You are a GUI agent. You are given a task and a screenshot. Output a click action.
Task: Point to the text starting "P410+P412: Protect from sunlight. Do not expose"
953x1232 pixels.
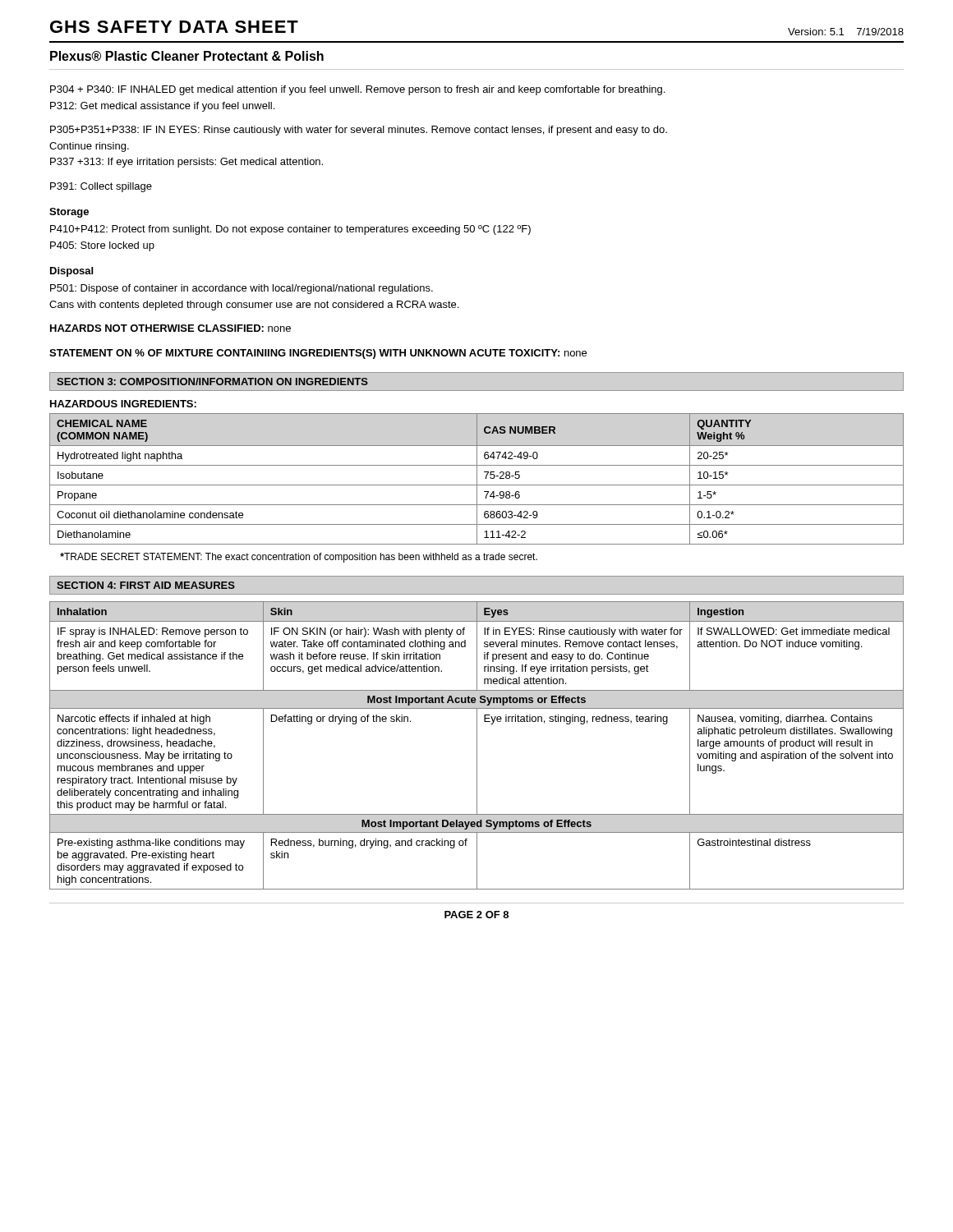290,237
